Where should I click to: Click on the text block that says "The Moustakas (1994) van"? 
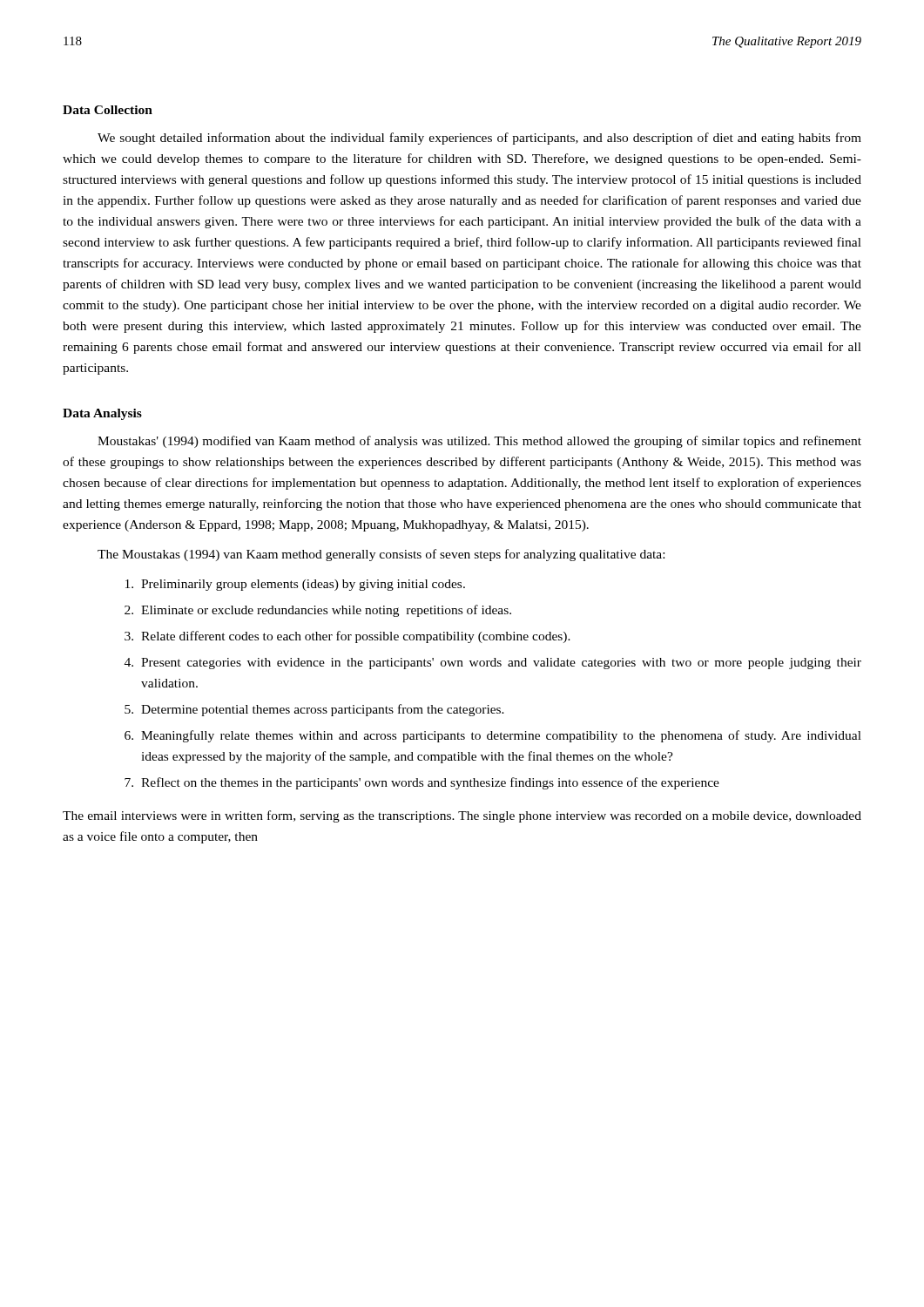coord(382,554)
